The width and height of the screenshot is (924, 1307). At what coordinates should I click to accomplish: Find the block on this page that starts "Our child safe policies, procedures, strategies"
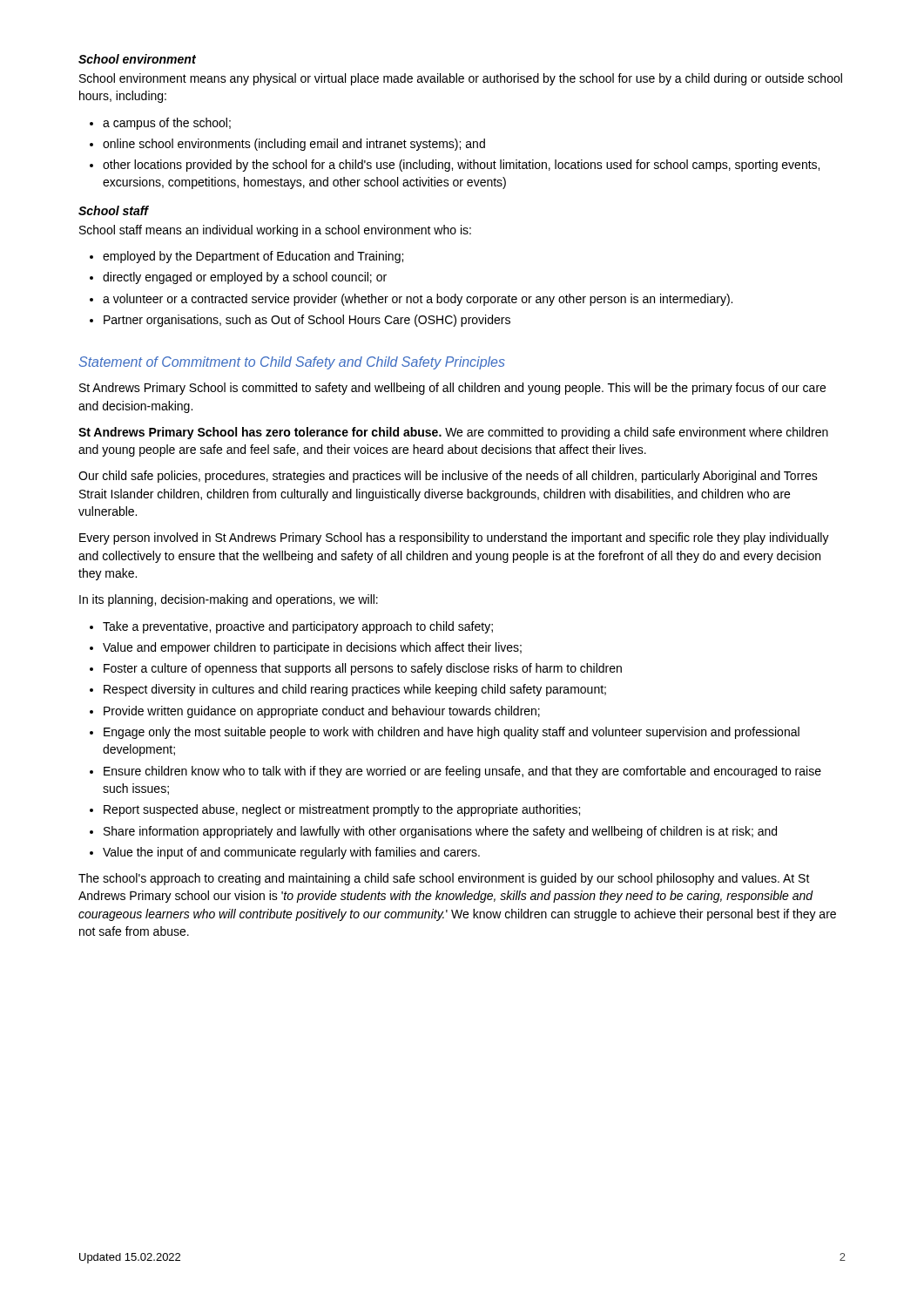pyautogui.click(x=462, y=494)
